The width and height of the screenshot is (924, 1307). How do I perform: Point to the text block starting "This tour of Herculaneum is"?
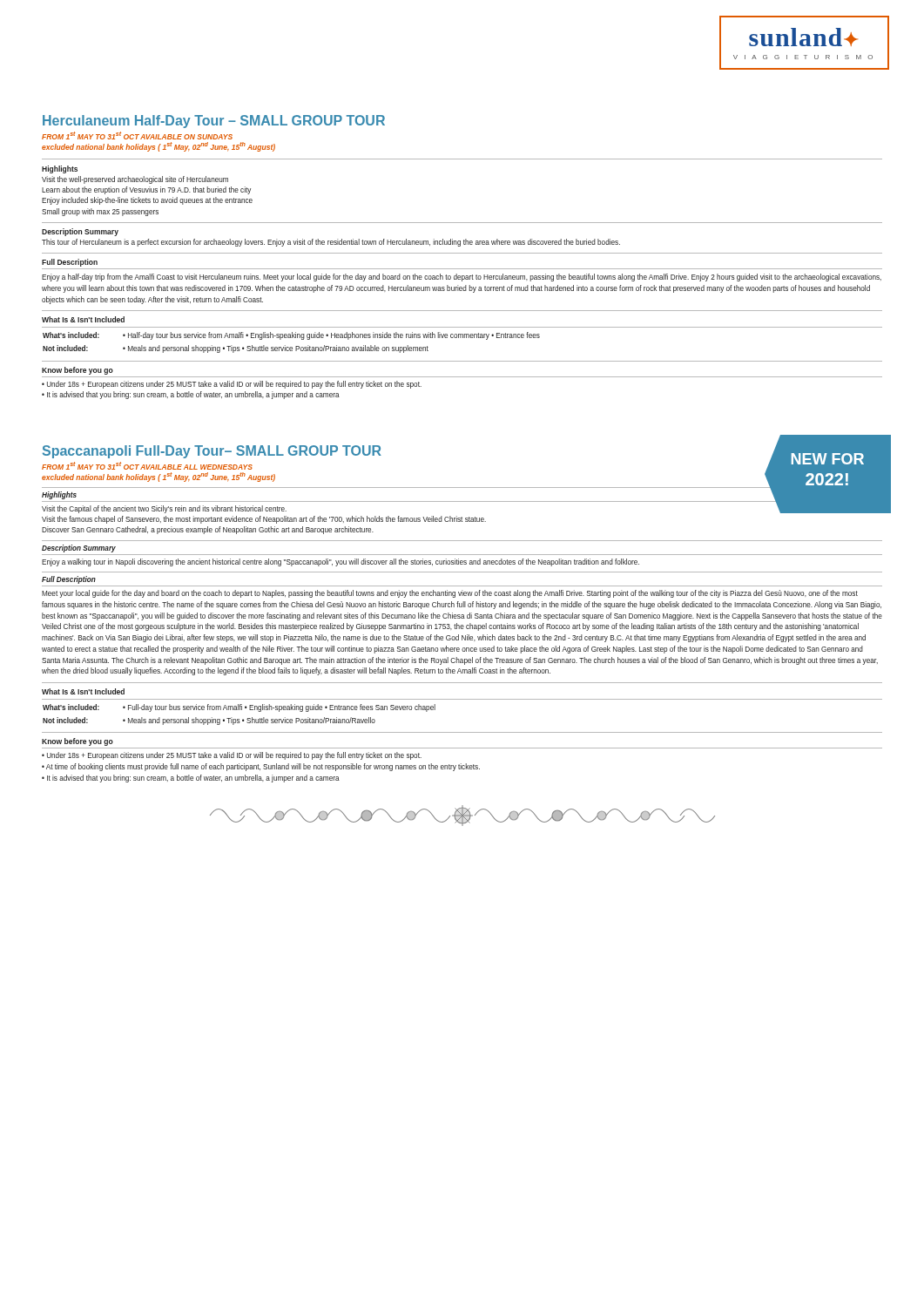pos(331,243)
